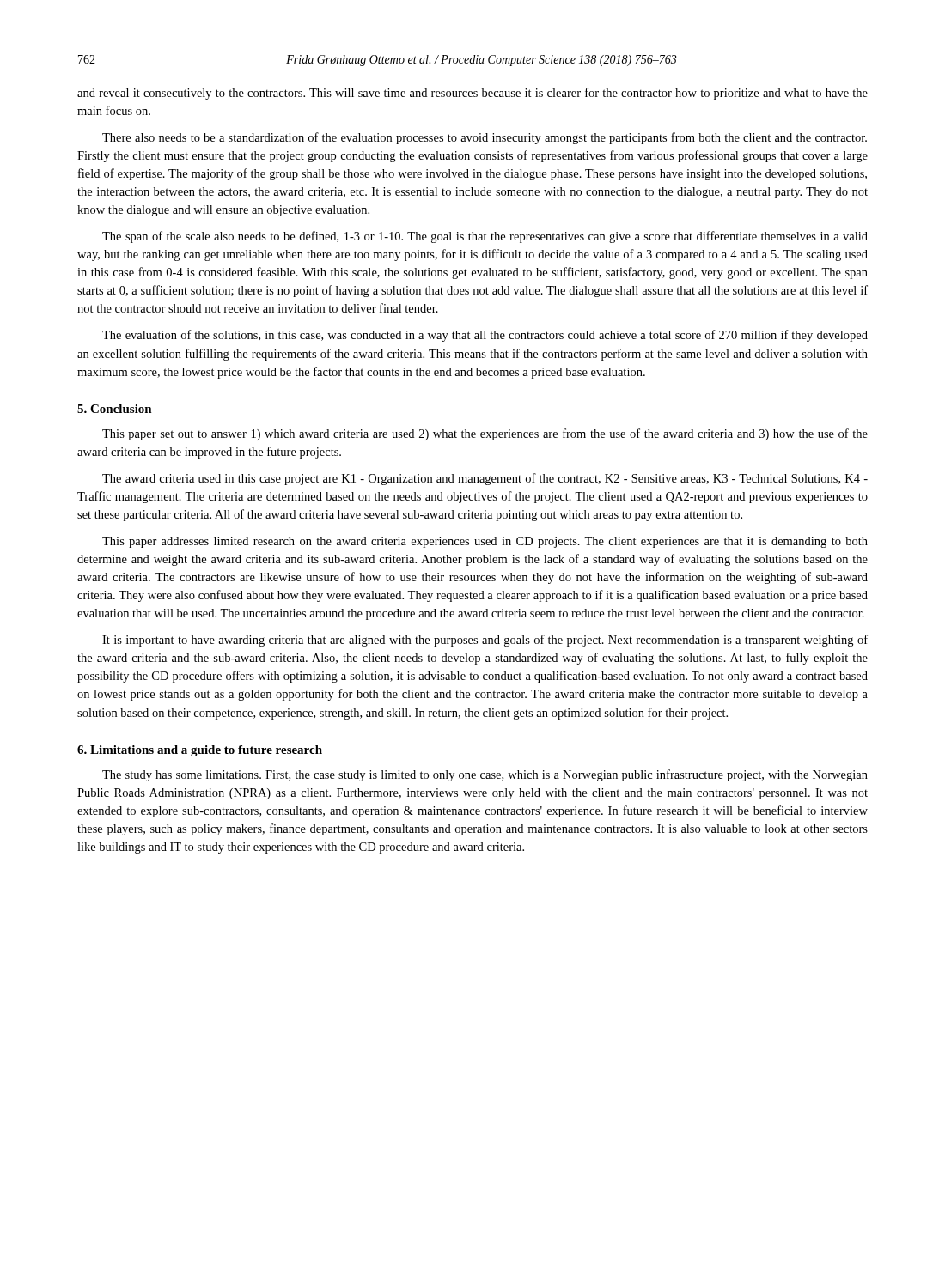945x1288 pixels.
Task: Select the block starting "This paper set out to answer 1)"
Action: coord(472,443)
